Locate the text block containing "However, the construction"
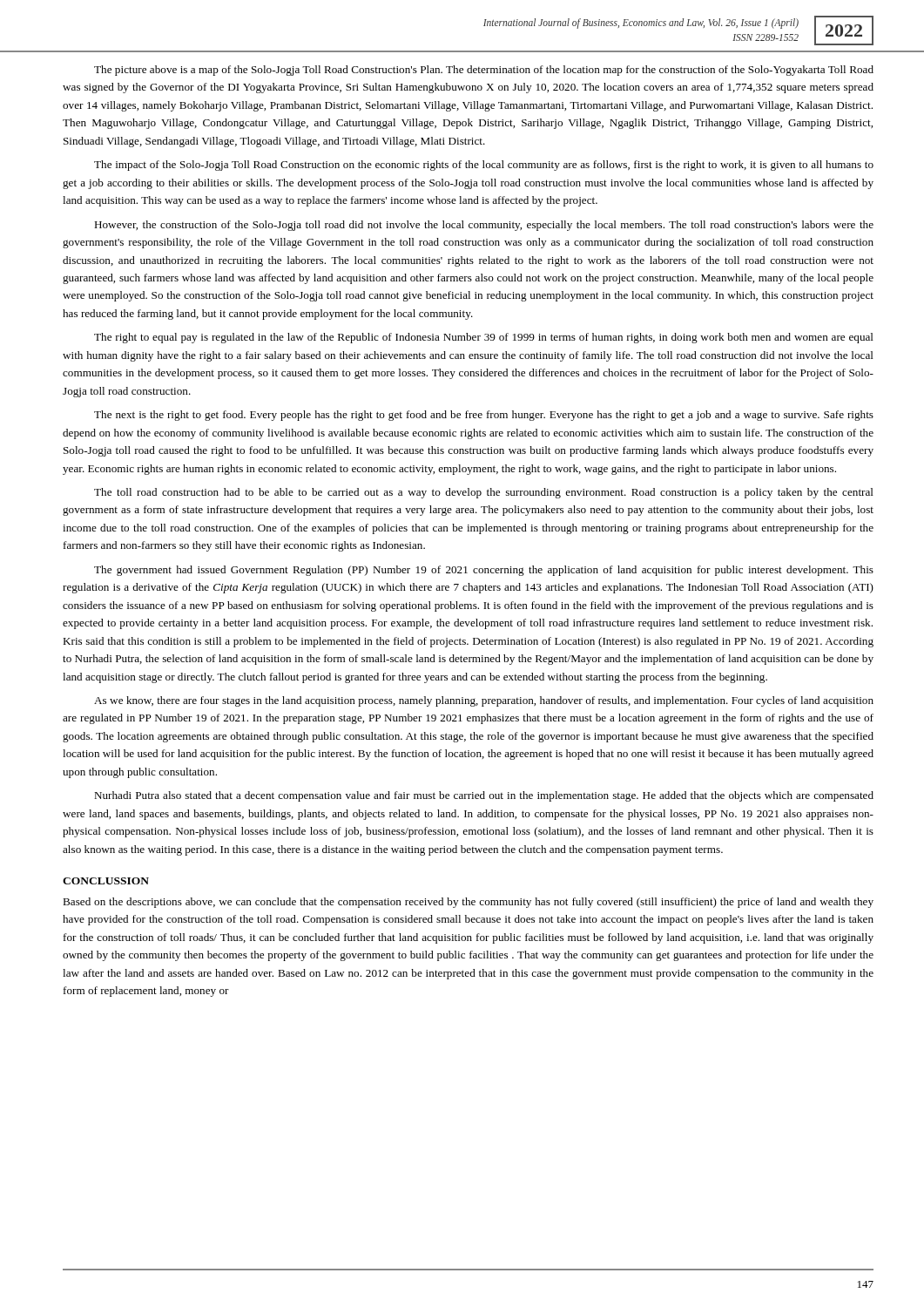This screenshot has height=1307, width=924. (468, 269)
